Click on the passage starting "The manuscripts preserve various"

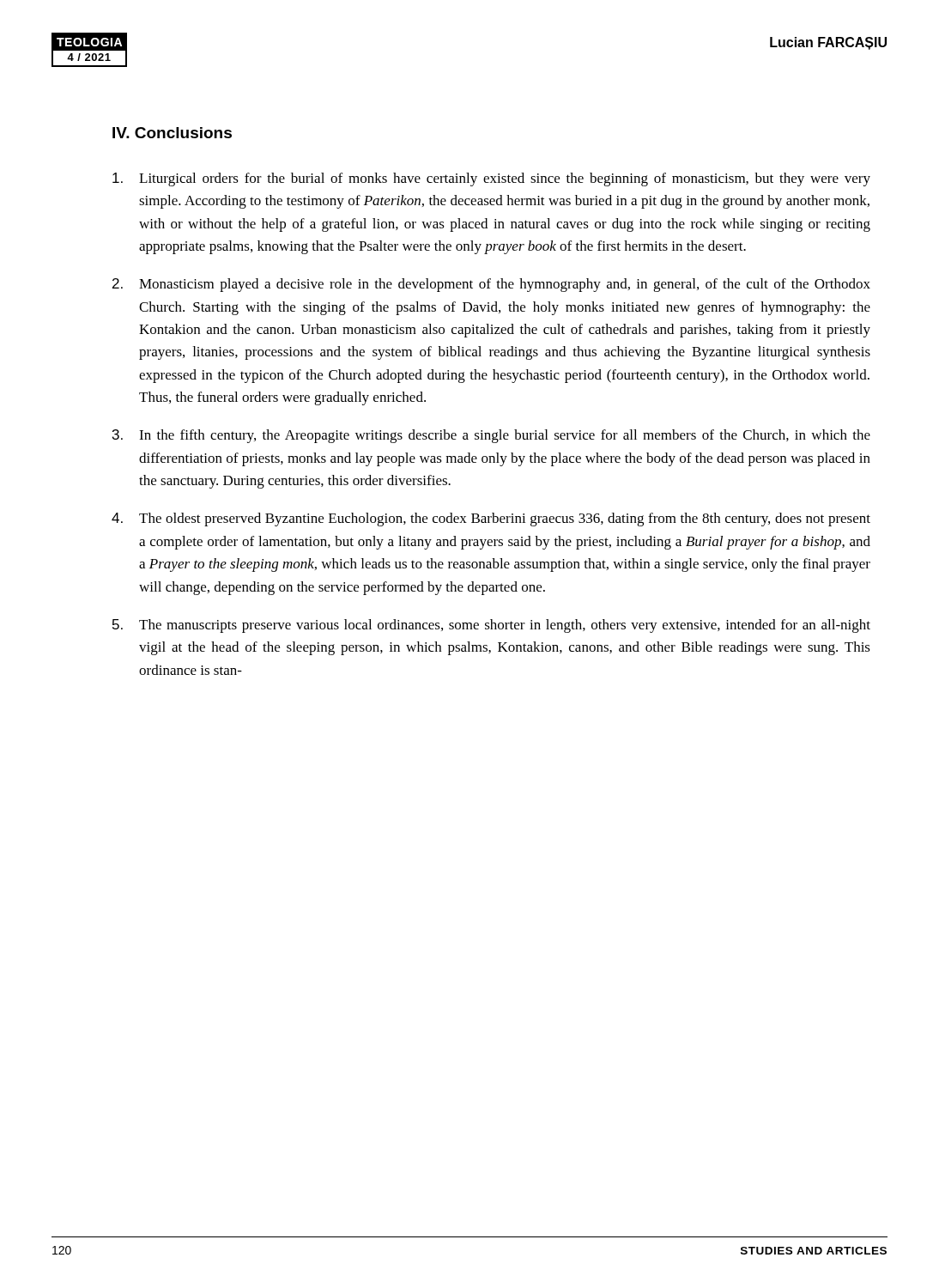(505, 648)
